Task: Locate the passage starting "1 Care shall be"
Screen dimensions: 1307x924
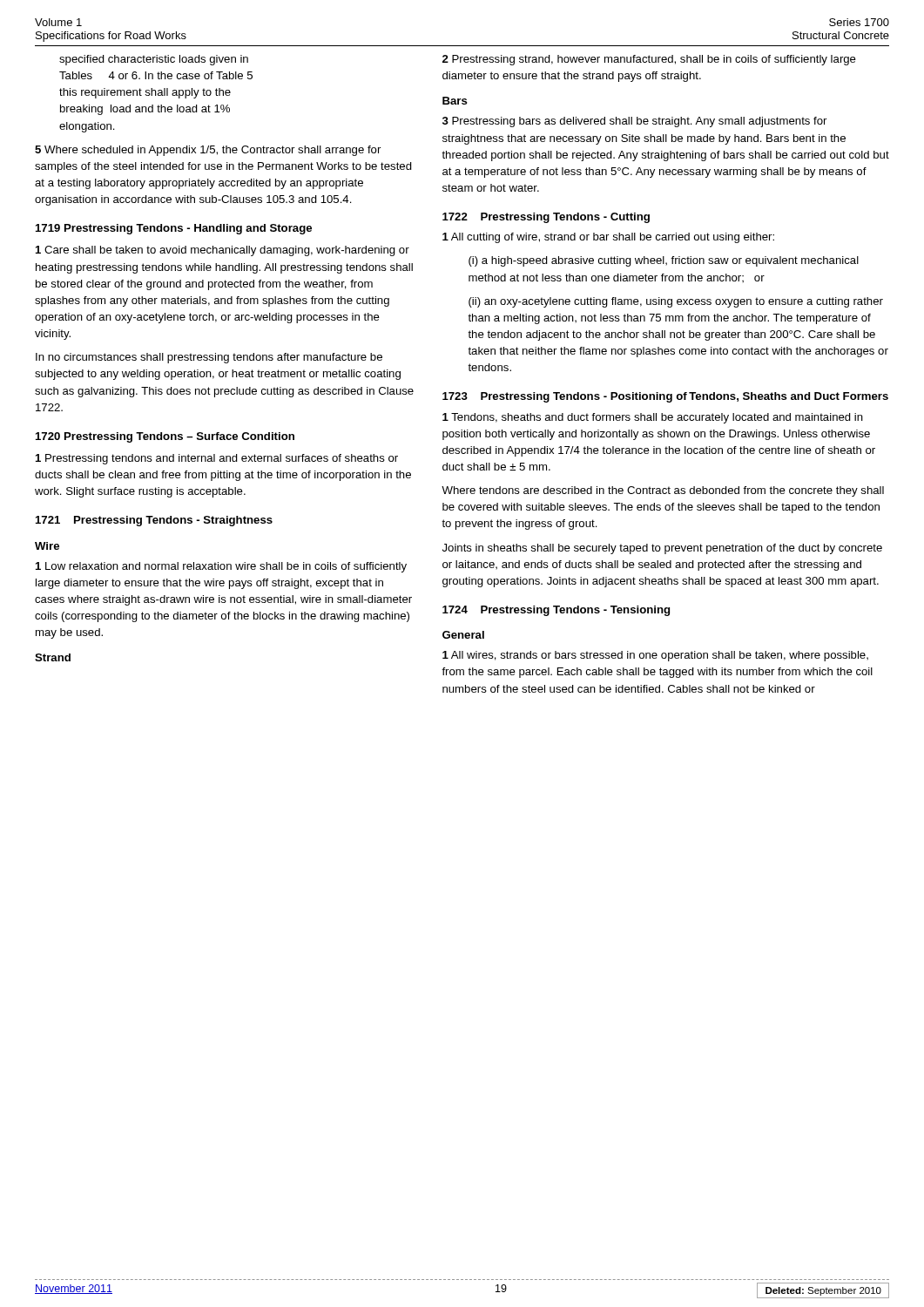Action: point(225,292)
